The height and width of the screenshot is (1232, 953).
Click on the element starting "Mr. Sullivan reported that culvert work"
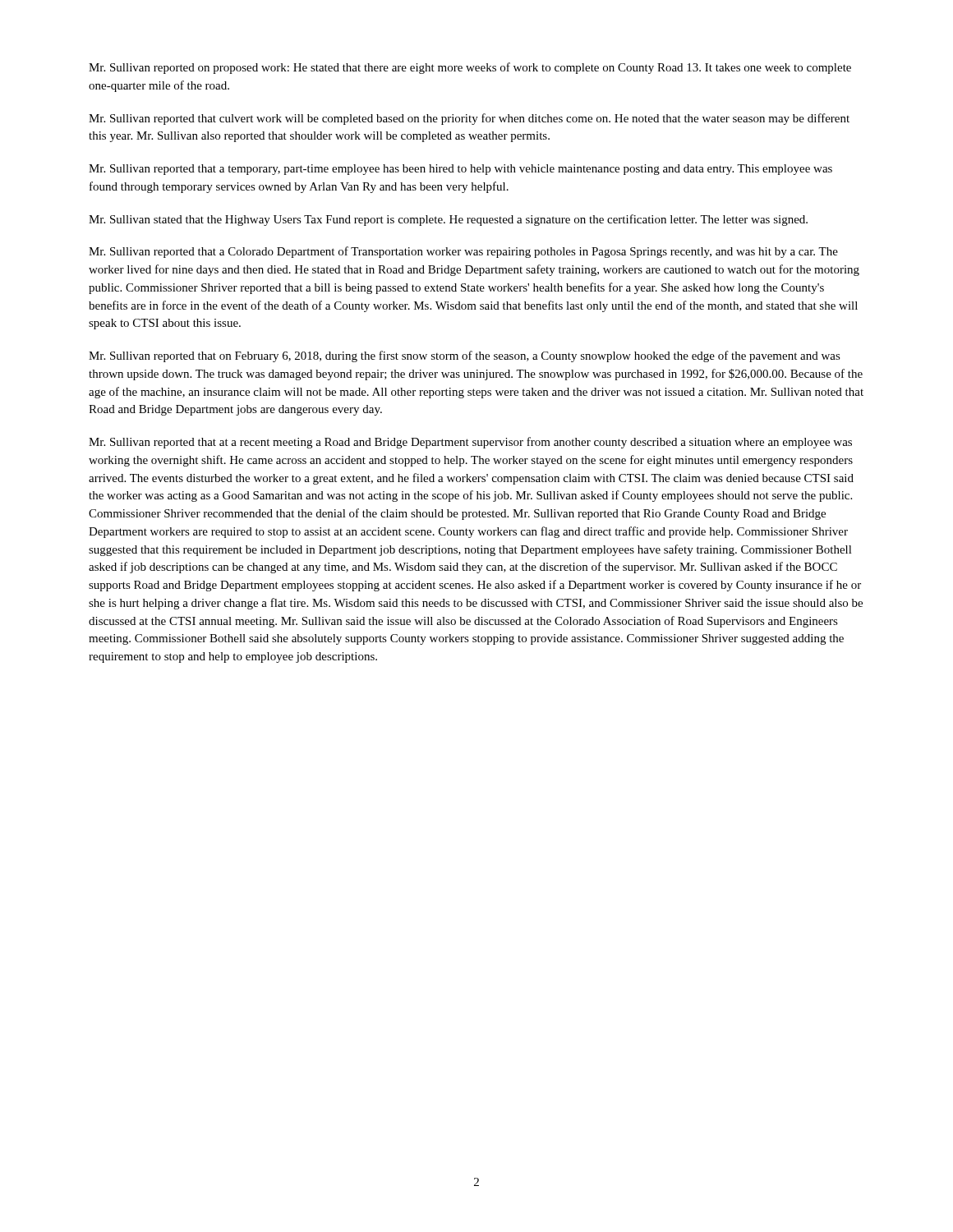coord(469,127)
